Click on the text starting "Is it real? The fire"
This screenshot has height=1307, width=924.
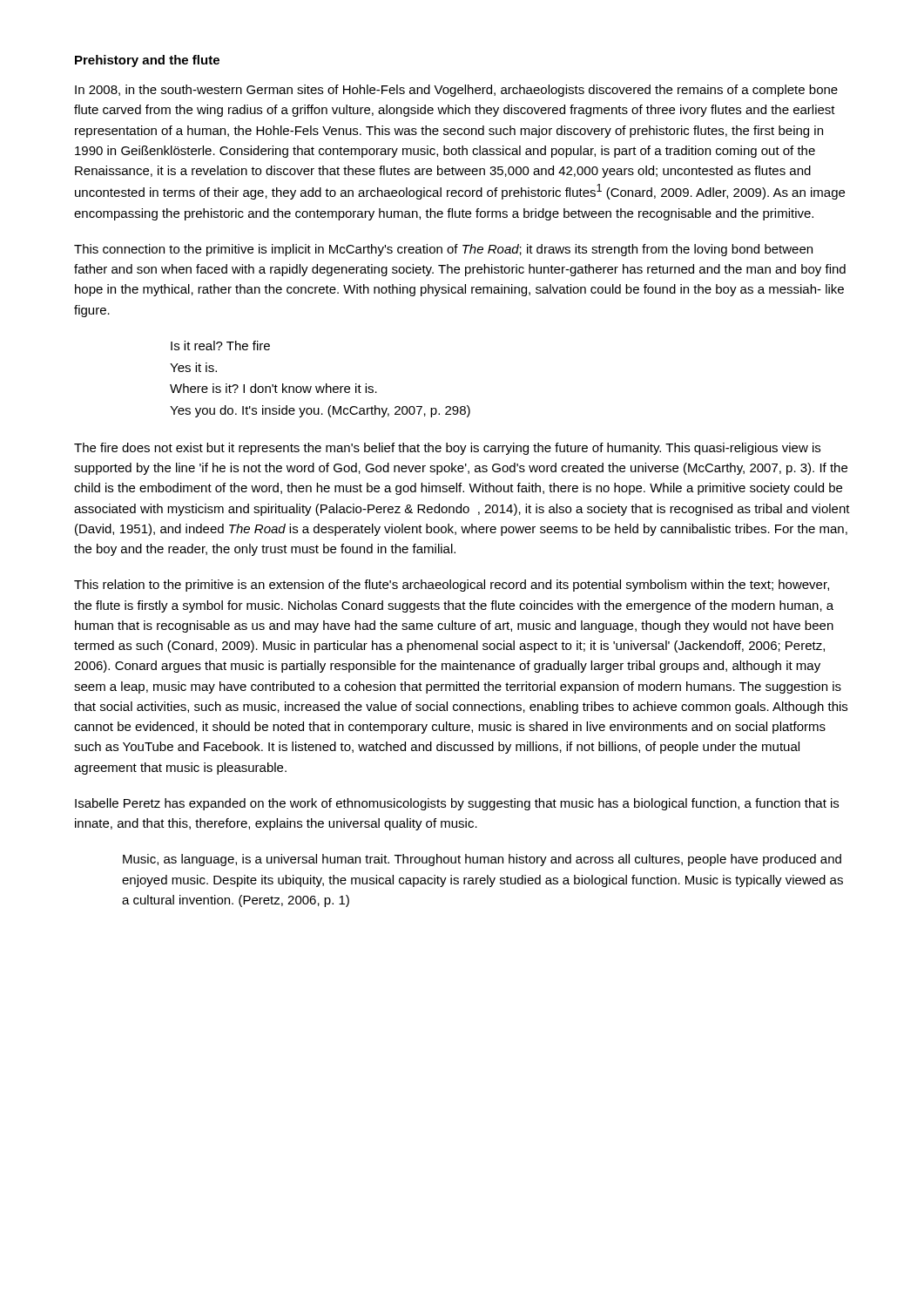coord(220,345)
